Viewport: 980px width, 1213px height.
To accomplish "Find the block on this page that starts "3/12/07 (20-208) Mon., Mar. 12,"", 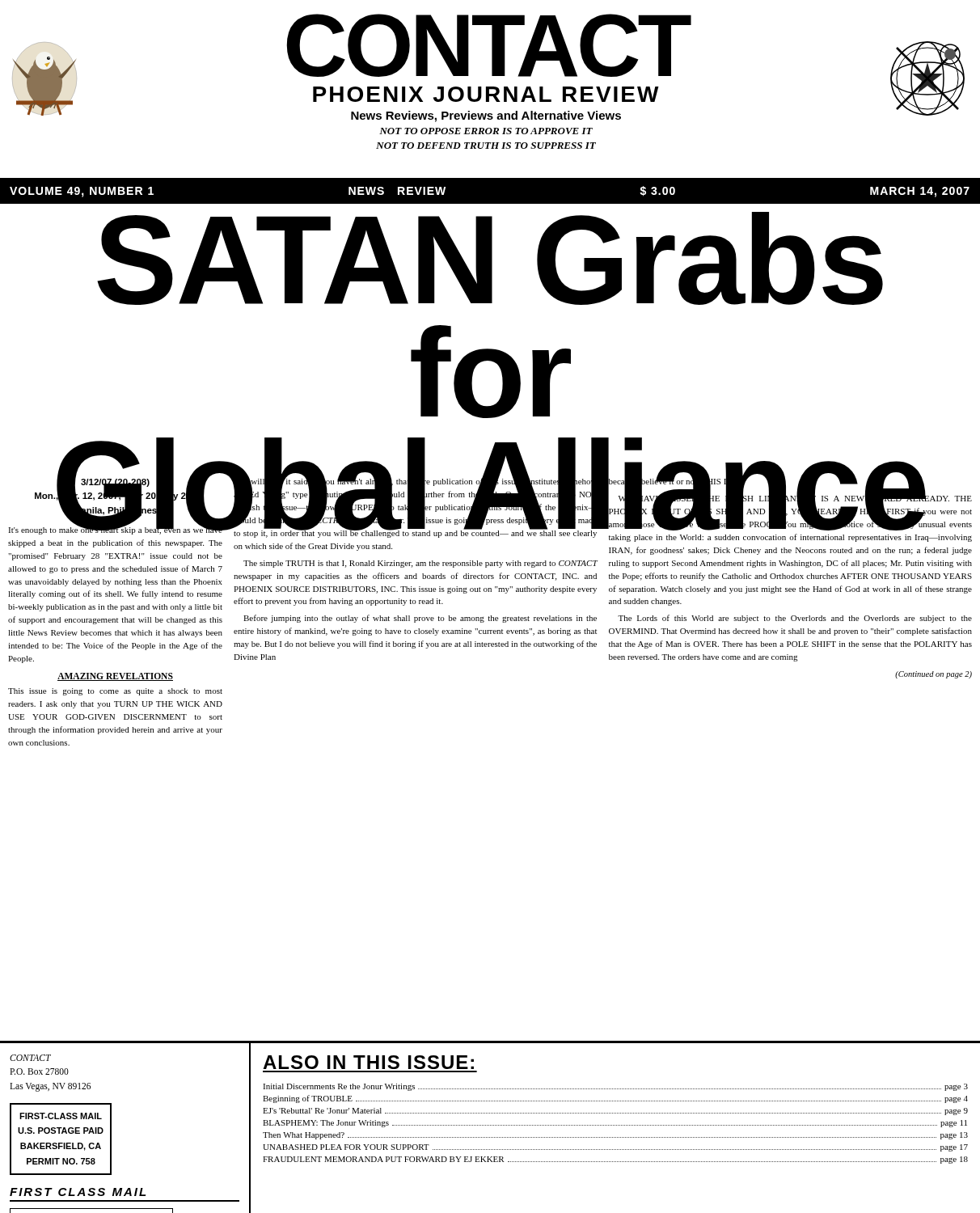I will click(115, 496).
